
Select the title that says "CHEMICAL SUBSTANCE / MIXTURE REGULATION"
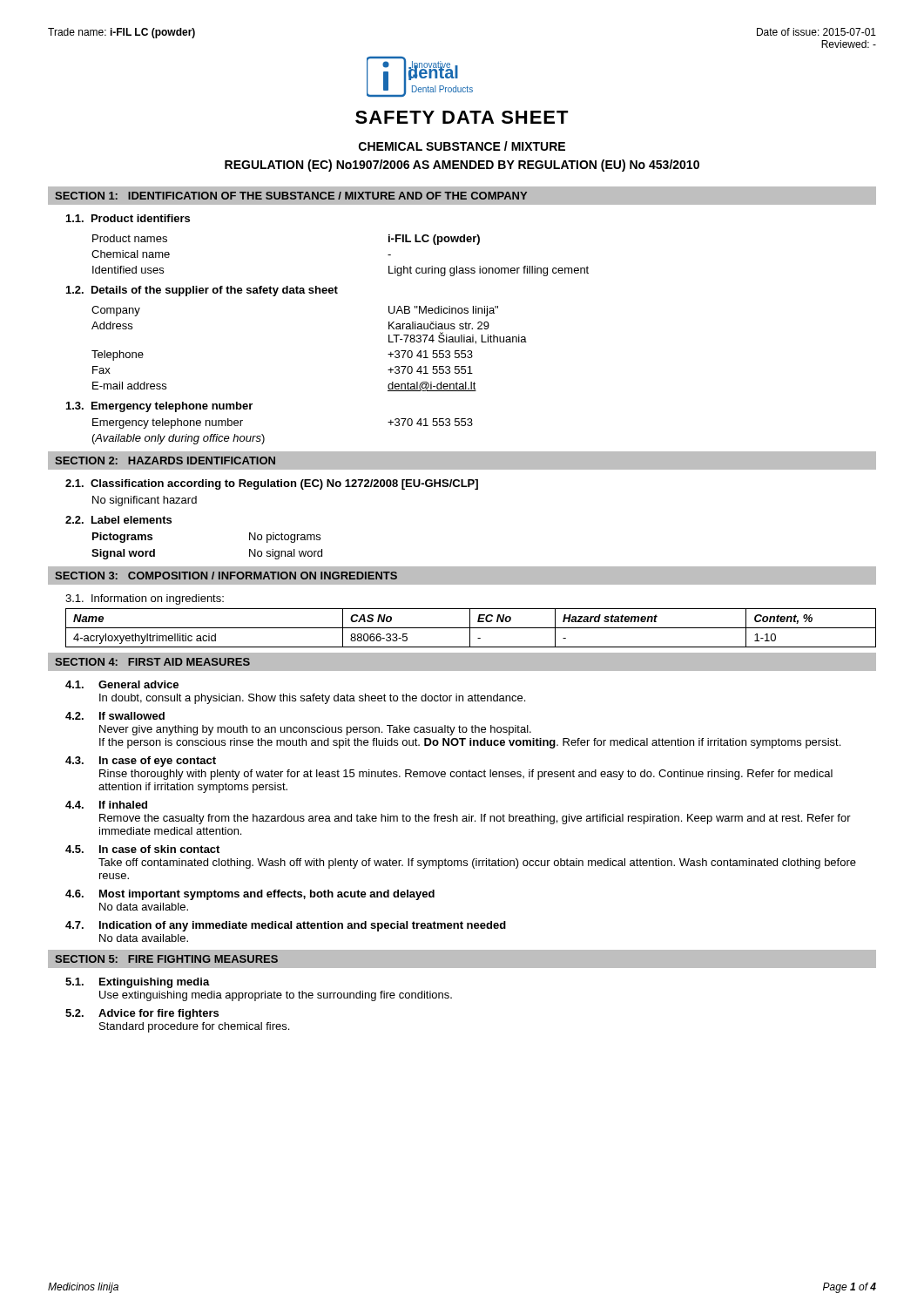tap(462, 156)
